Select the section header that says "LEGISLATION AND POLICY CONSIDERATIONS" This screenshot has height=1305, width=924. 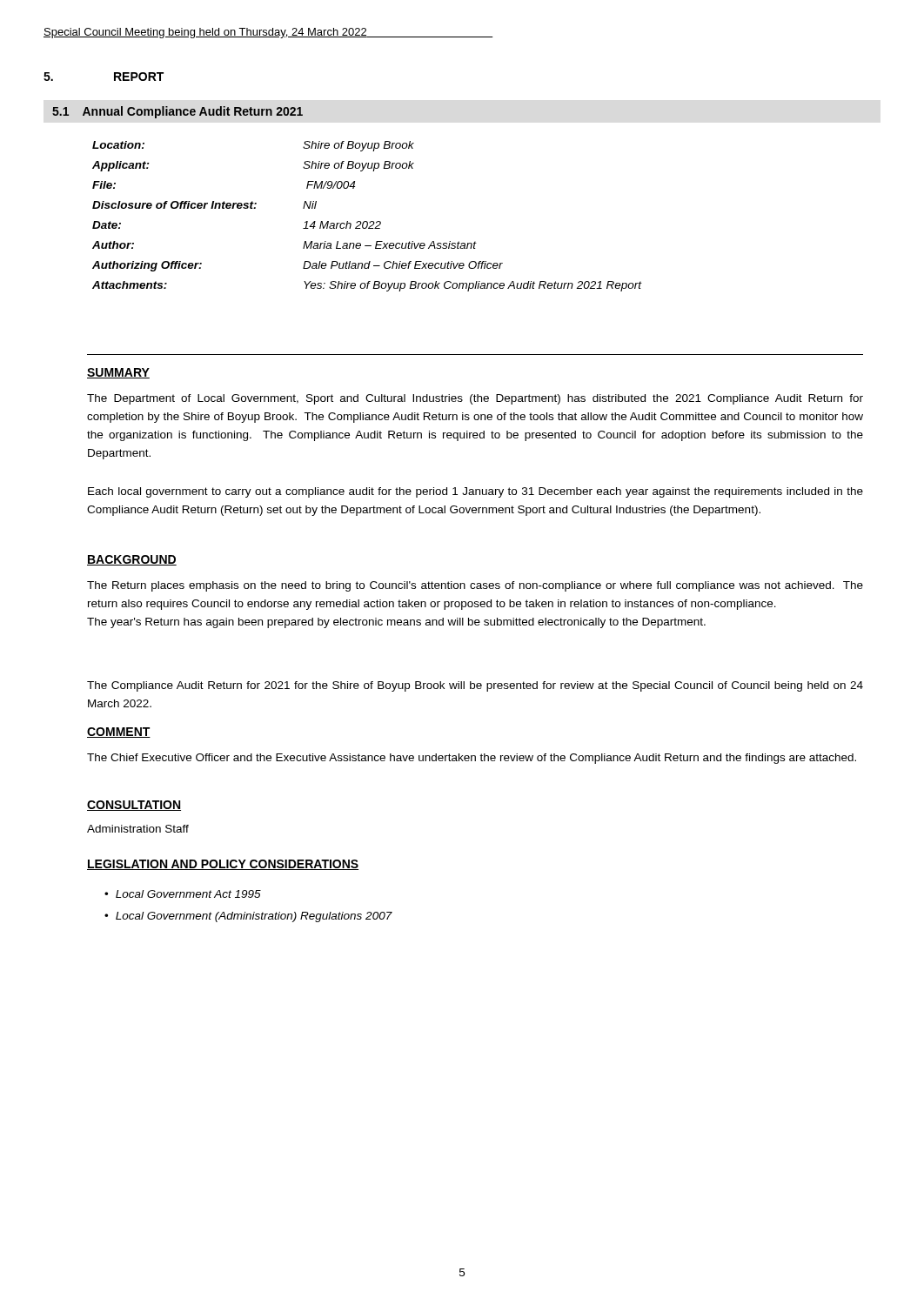pyautogui.click(x=223, y=864)
